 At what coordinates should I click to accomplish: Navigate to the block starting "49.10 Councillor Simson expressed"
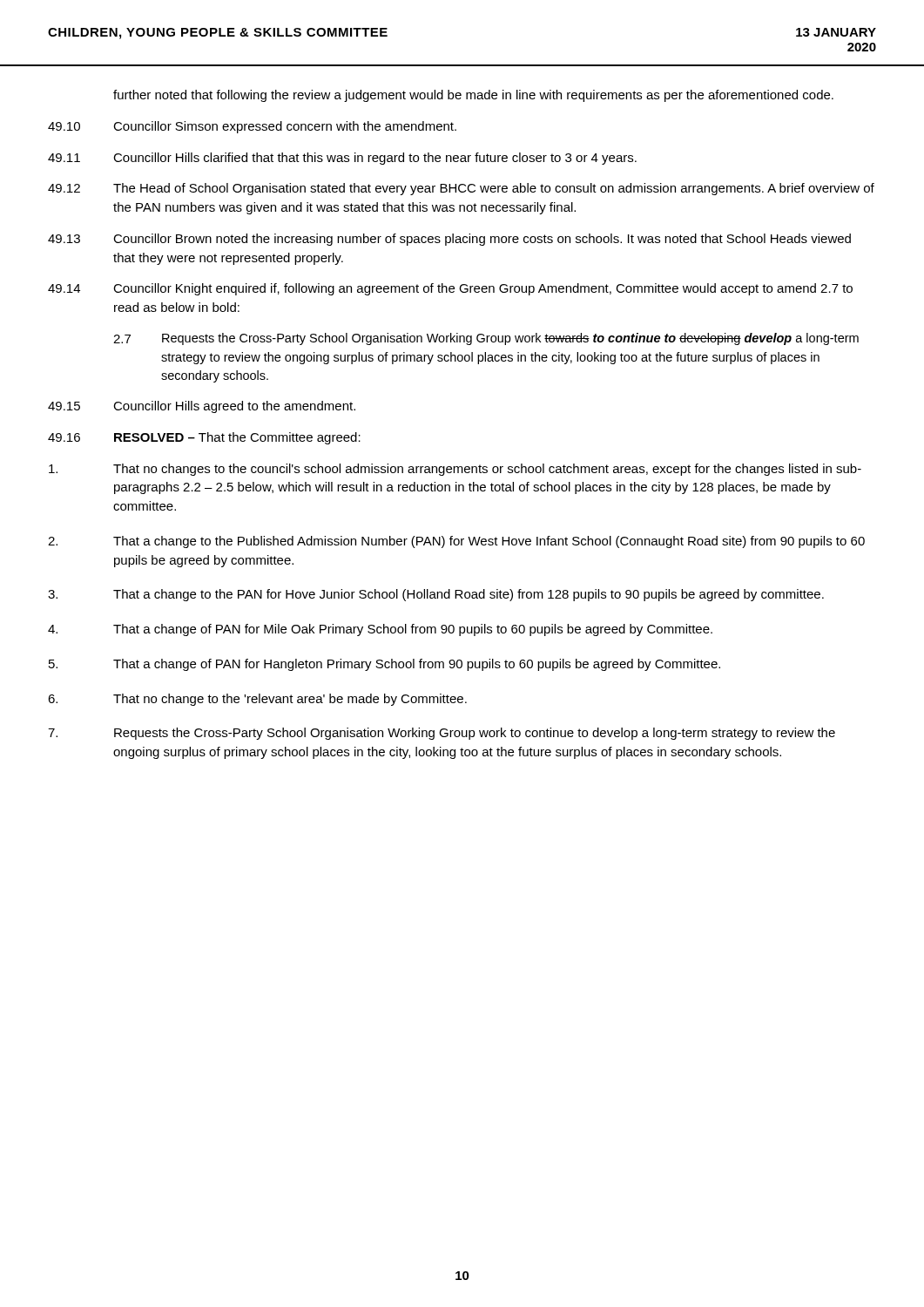pyautogui.click(x=462, y=126)
